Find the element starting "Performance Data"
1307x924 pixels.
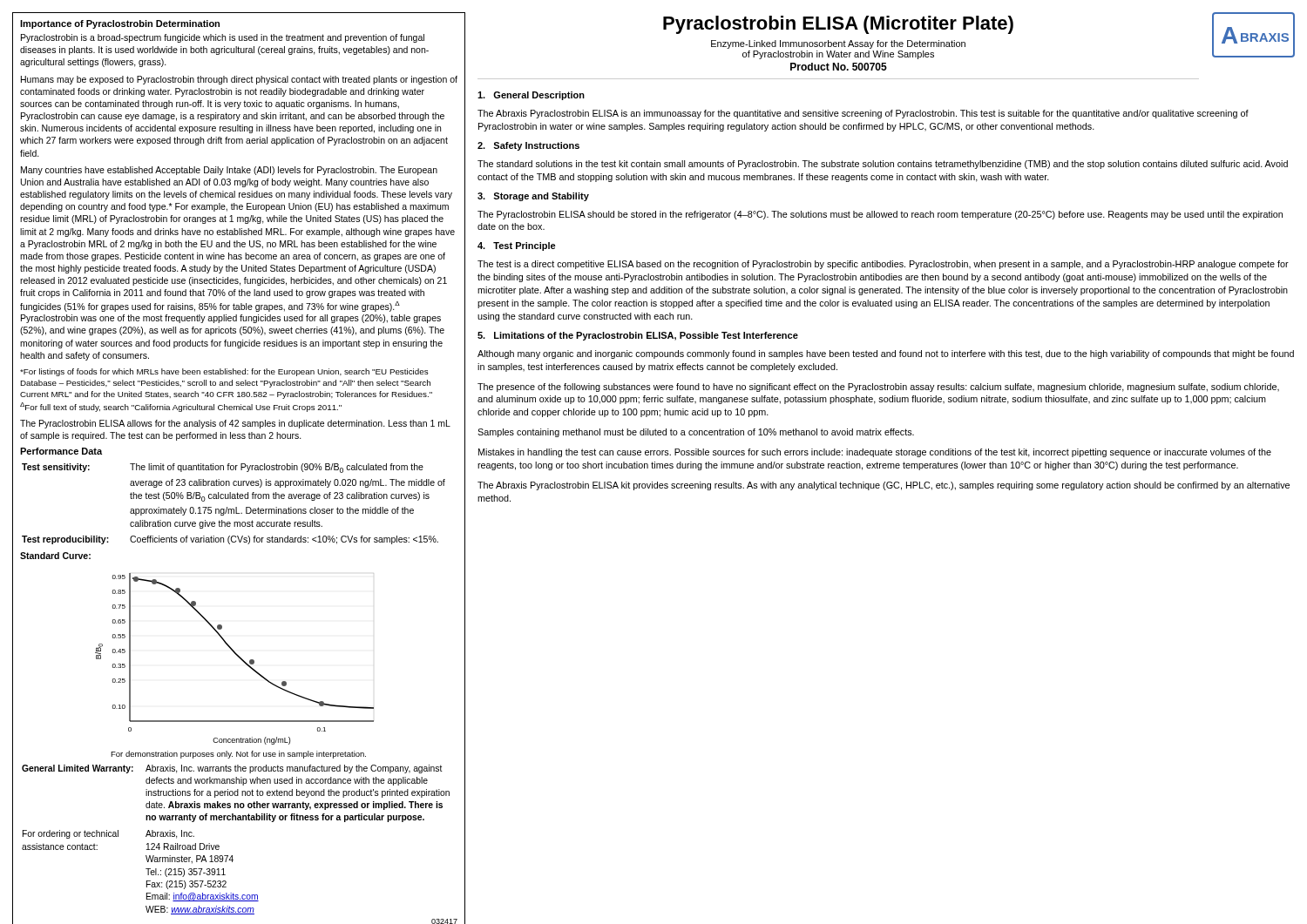(x=61, y=452)
